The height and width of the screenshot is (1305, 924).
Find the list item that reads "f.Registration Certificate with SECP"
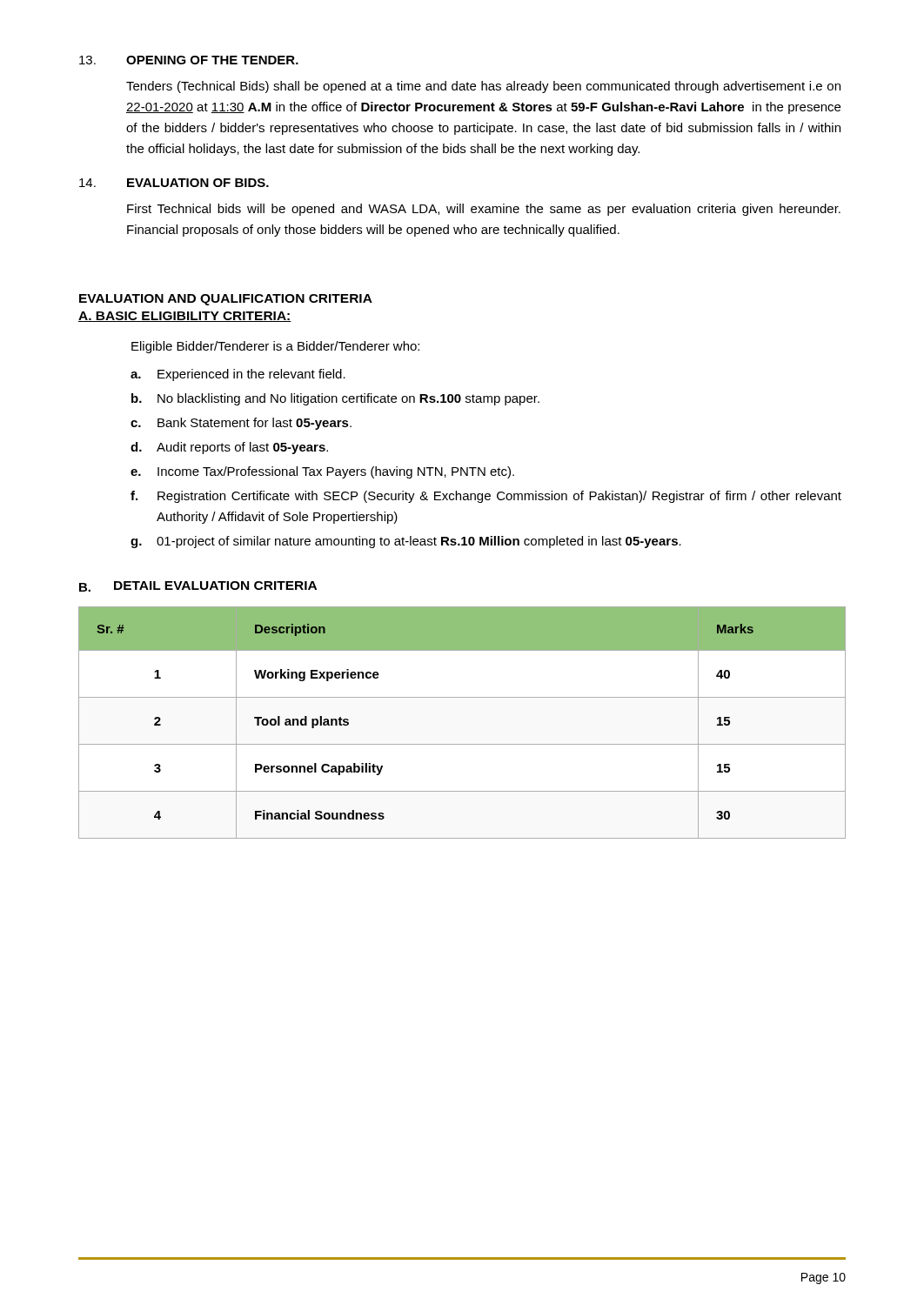click(486, 506)
